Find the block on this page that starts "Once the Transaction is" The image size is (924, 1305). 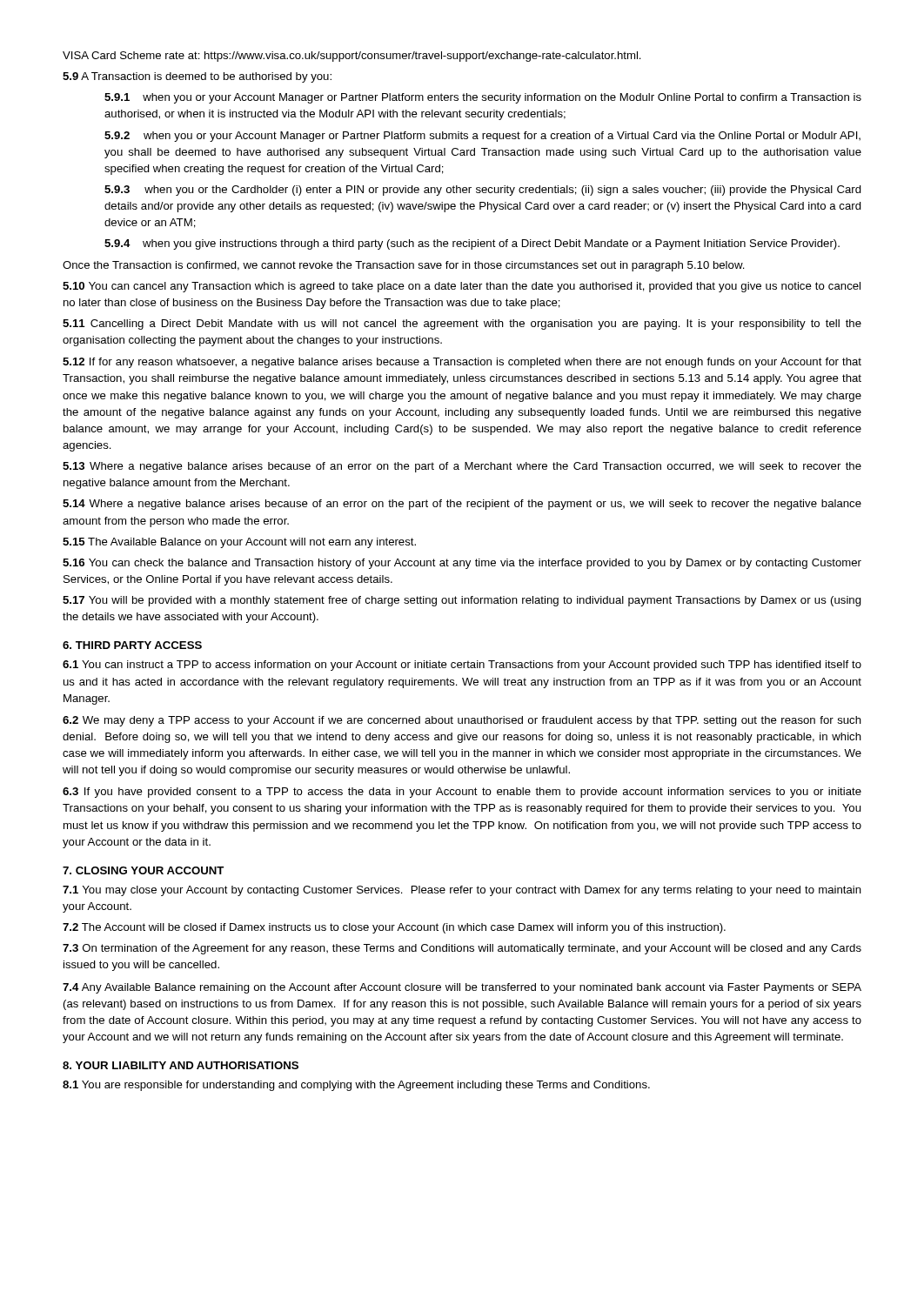[x=404, y=265]
